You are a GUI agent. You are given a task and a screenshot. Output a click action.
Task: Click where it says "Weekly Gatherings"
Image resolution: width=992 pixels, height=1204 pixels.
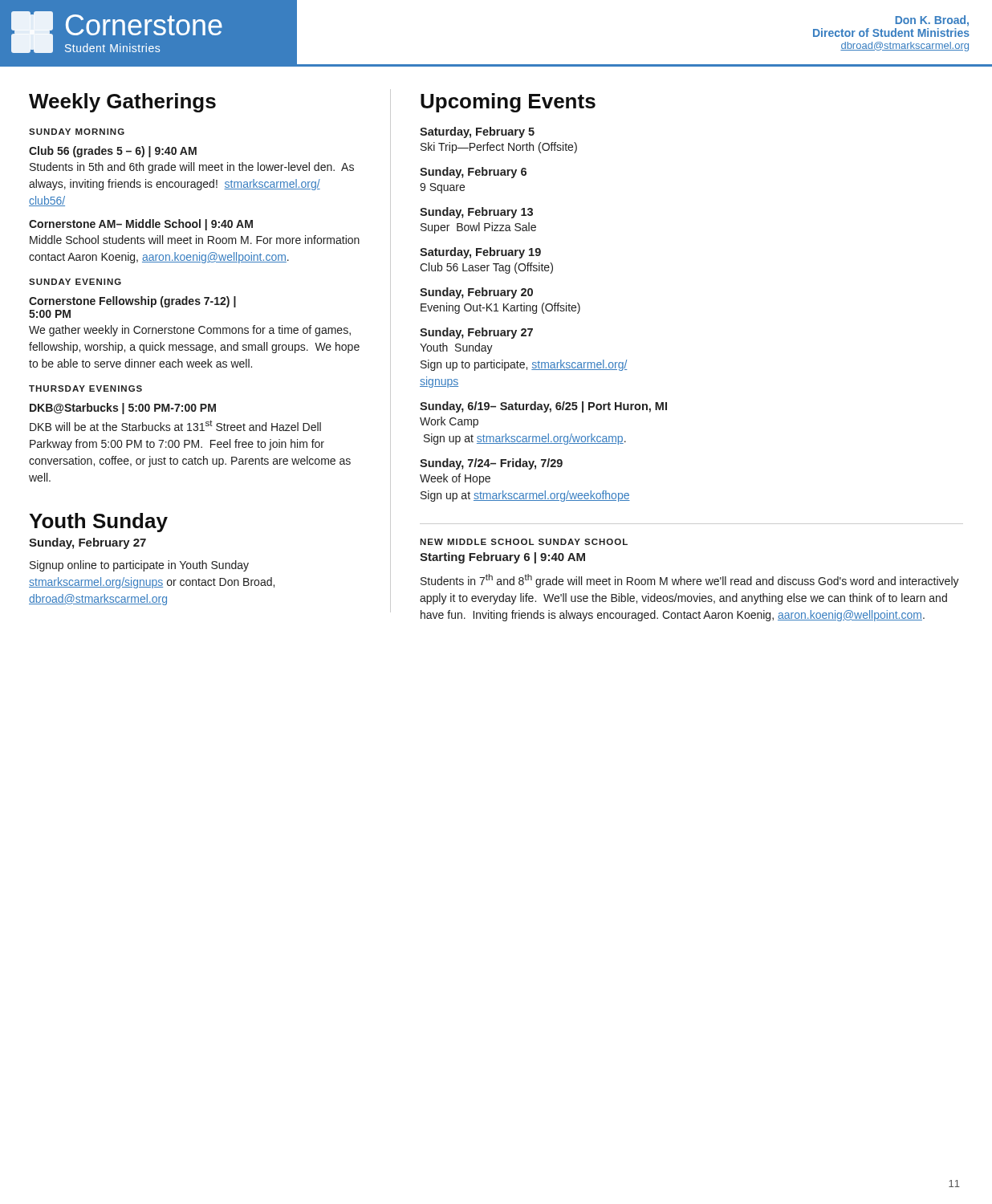point(123,102)
